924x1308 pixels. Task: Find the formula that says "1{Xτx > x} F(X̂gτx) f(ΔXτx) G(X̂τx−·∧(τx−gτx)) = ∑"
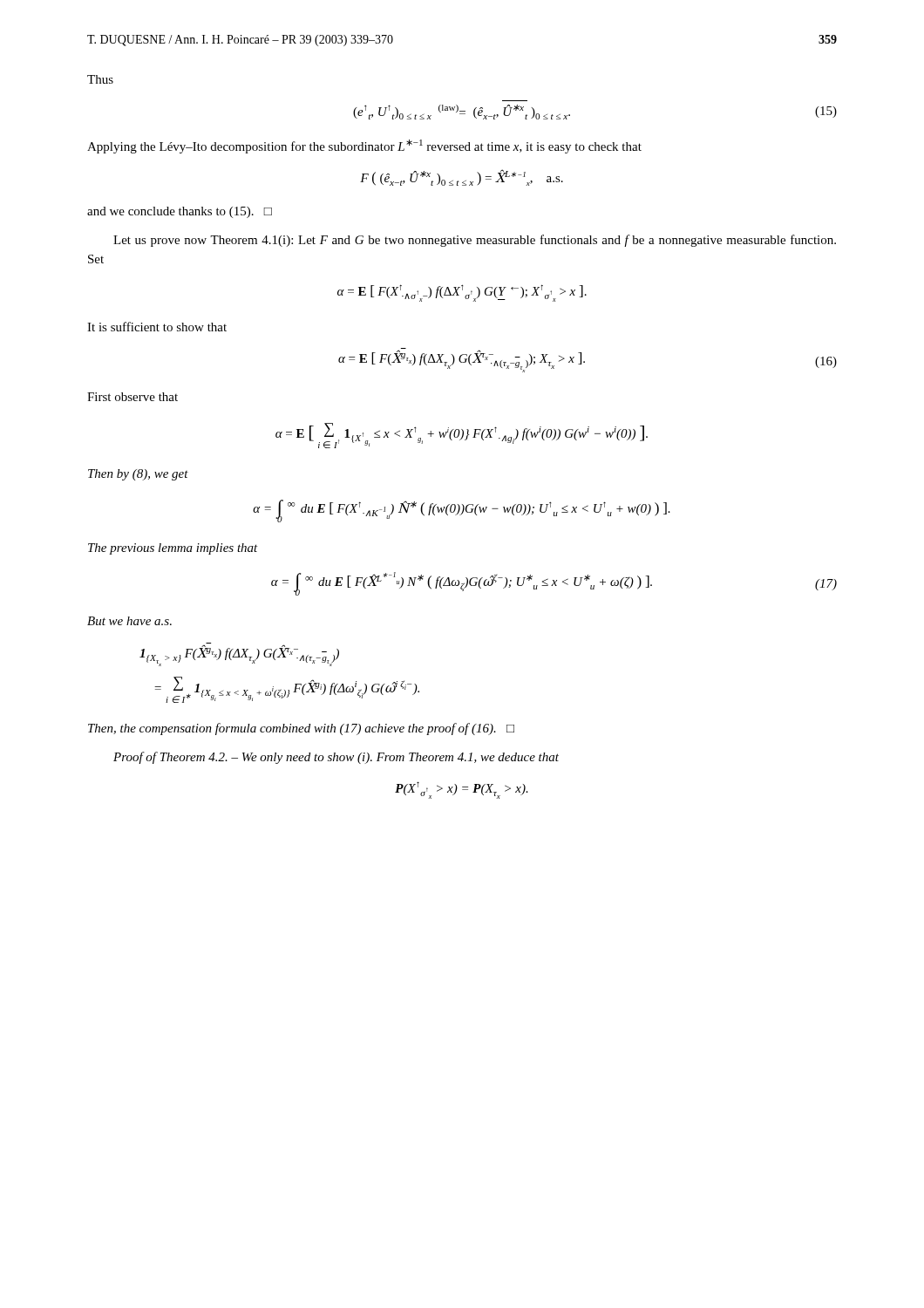pyautogui.click(x=280, y=674)
